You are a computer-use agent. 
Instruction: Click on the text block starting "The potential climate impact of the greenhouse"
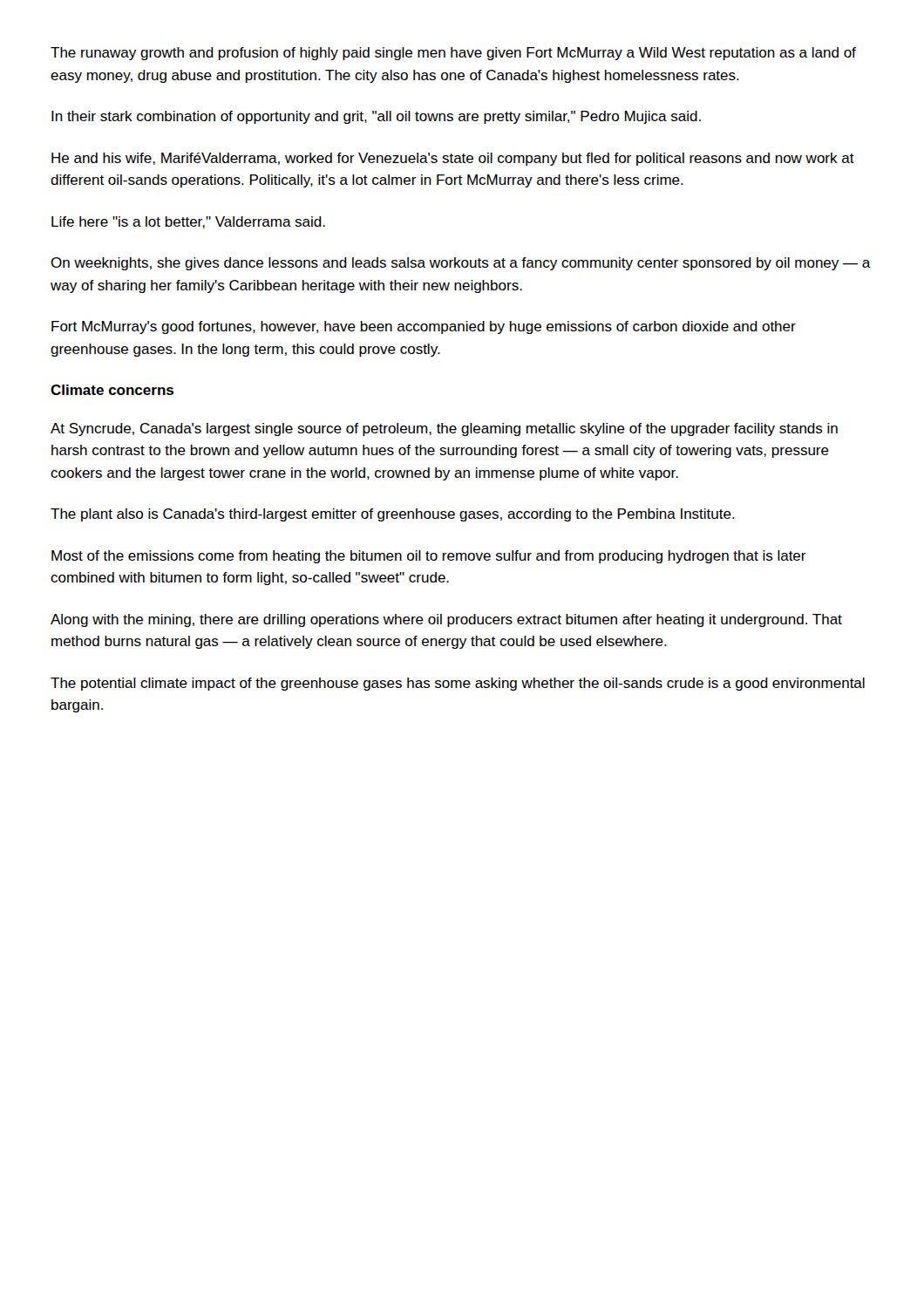point(458,694)
